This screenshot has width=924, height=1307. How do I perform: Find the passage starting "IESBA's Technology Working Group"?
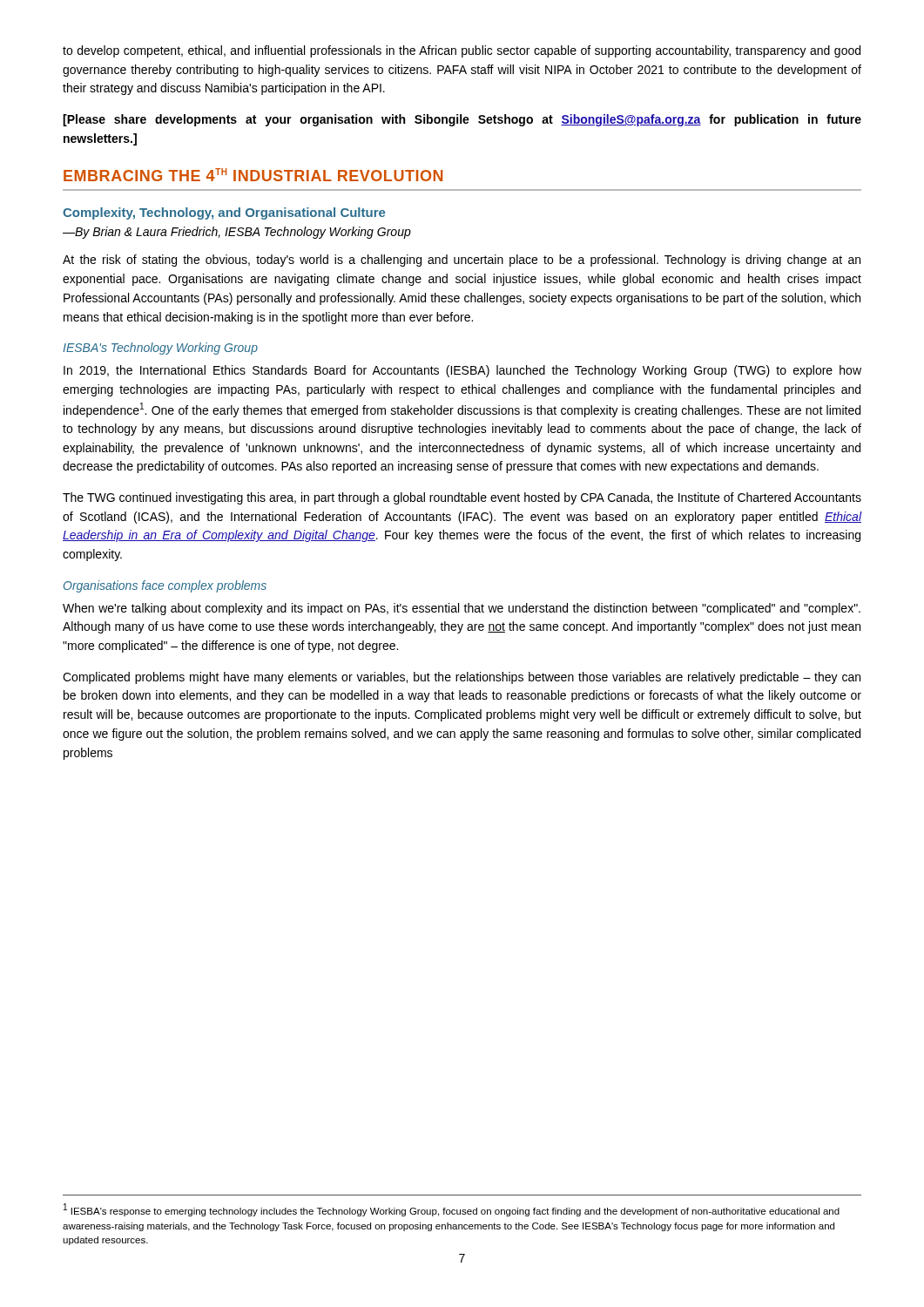[x=160, y=348]
